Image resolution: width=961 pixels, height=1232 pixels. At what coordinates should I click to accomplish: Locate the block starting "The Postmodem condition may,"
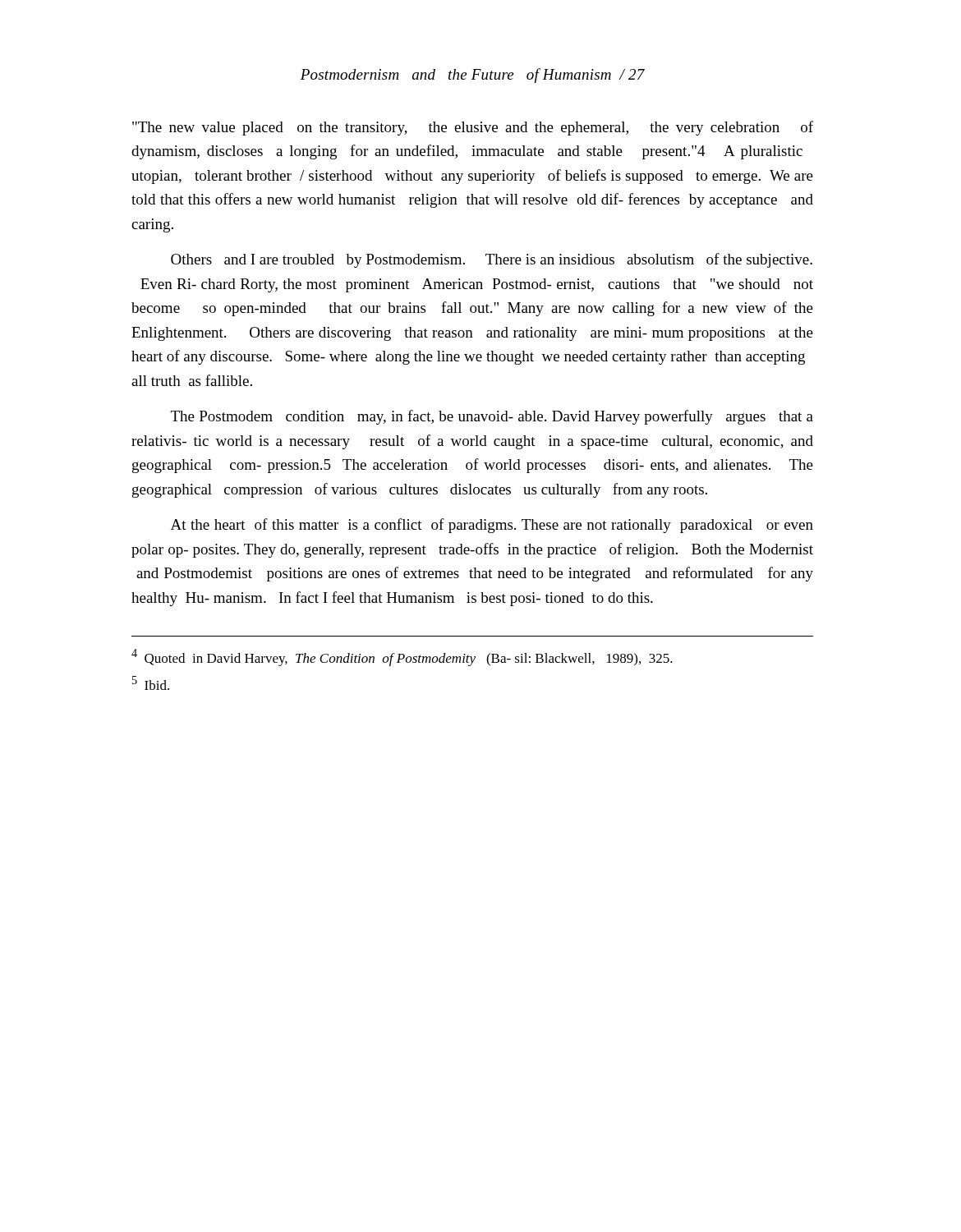(472, 453)
